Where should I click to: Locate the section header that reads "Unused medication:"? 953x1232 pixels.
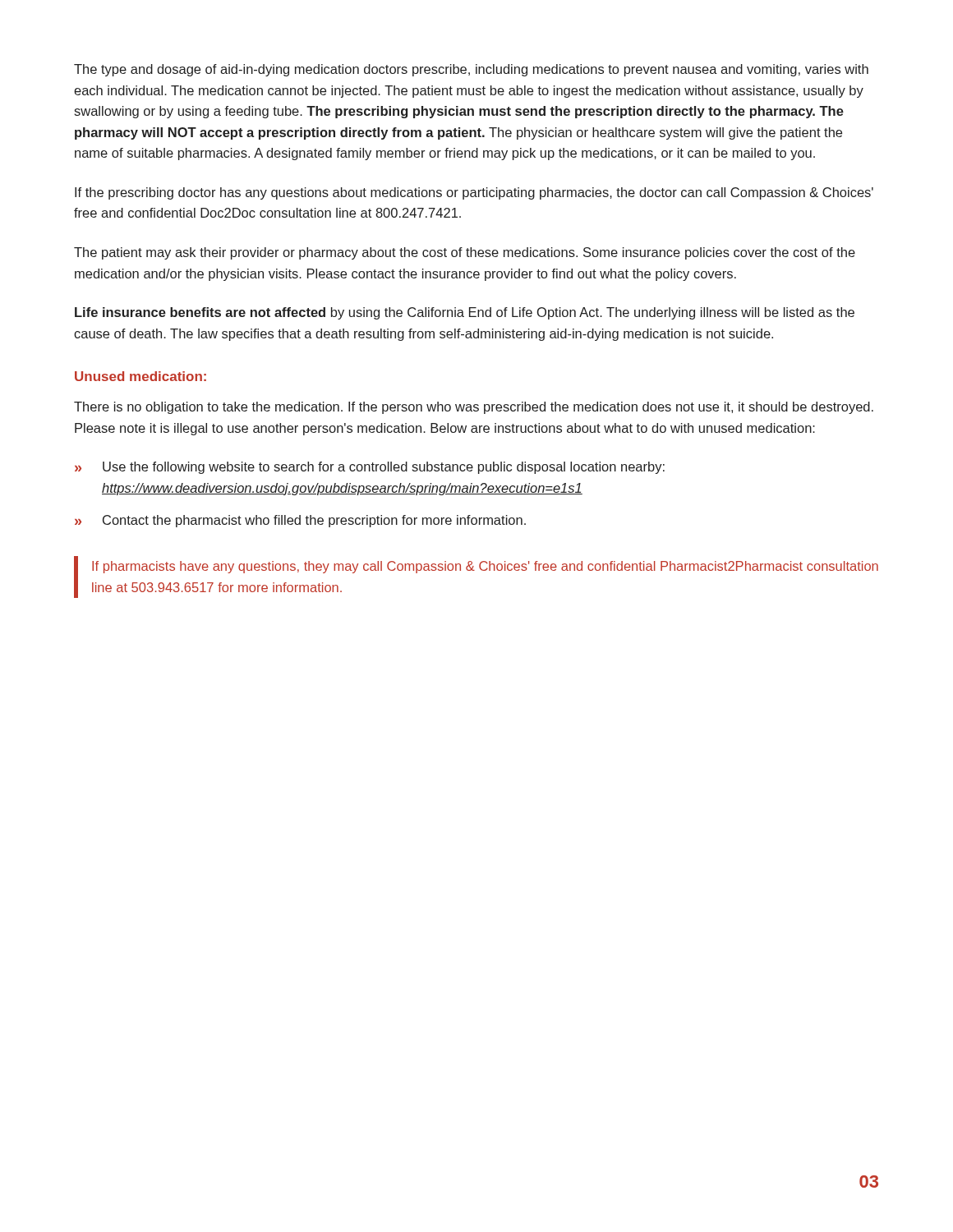click(141, 377)
